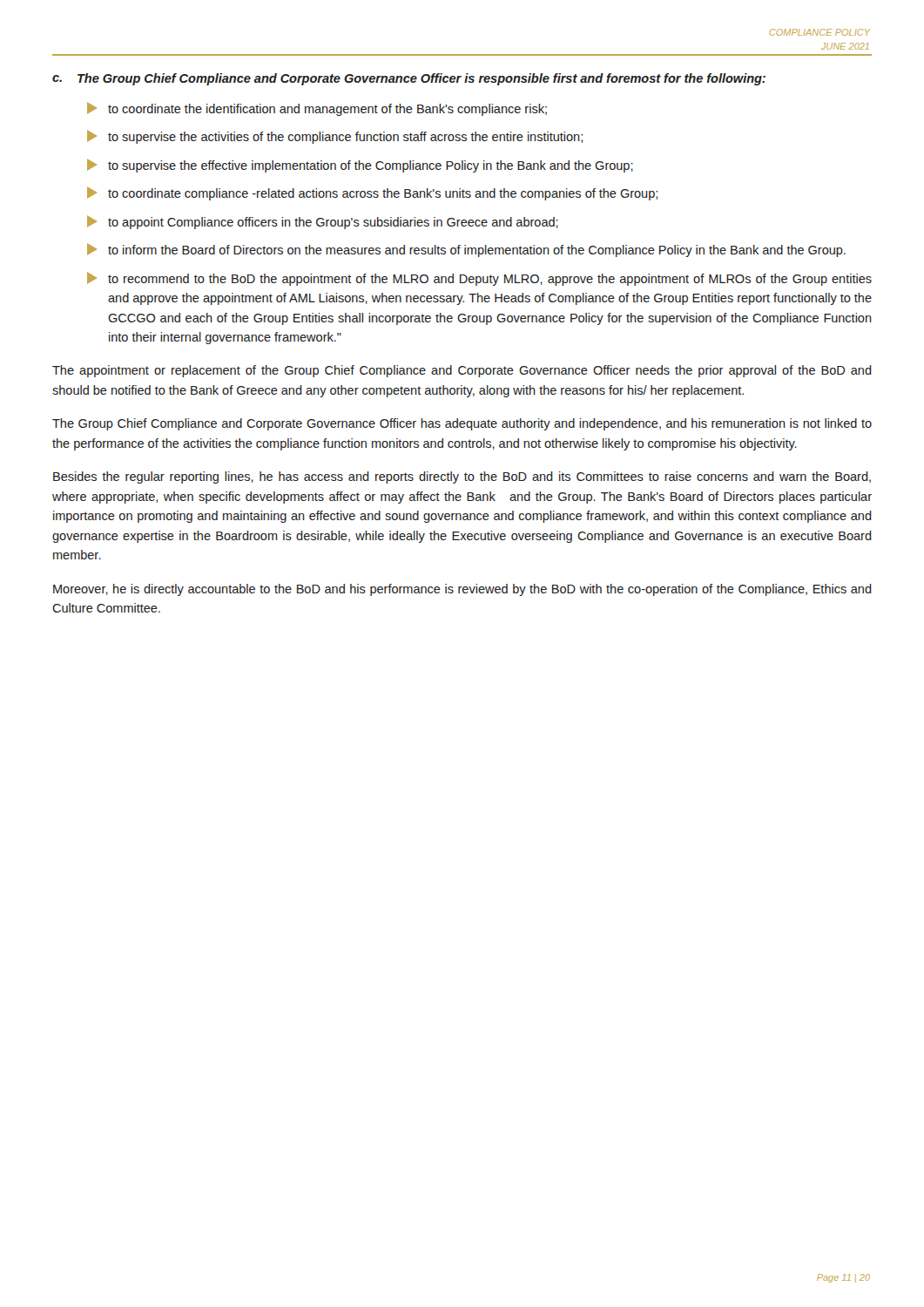Point to the block beginning "to coordinate the identification and management of"
This screenshot has height=1307, width=924.
[317, 109]
